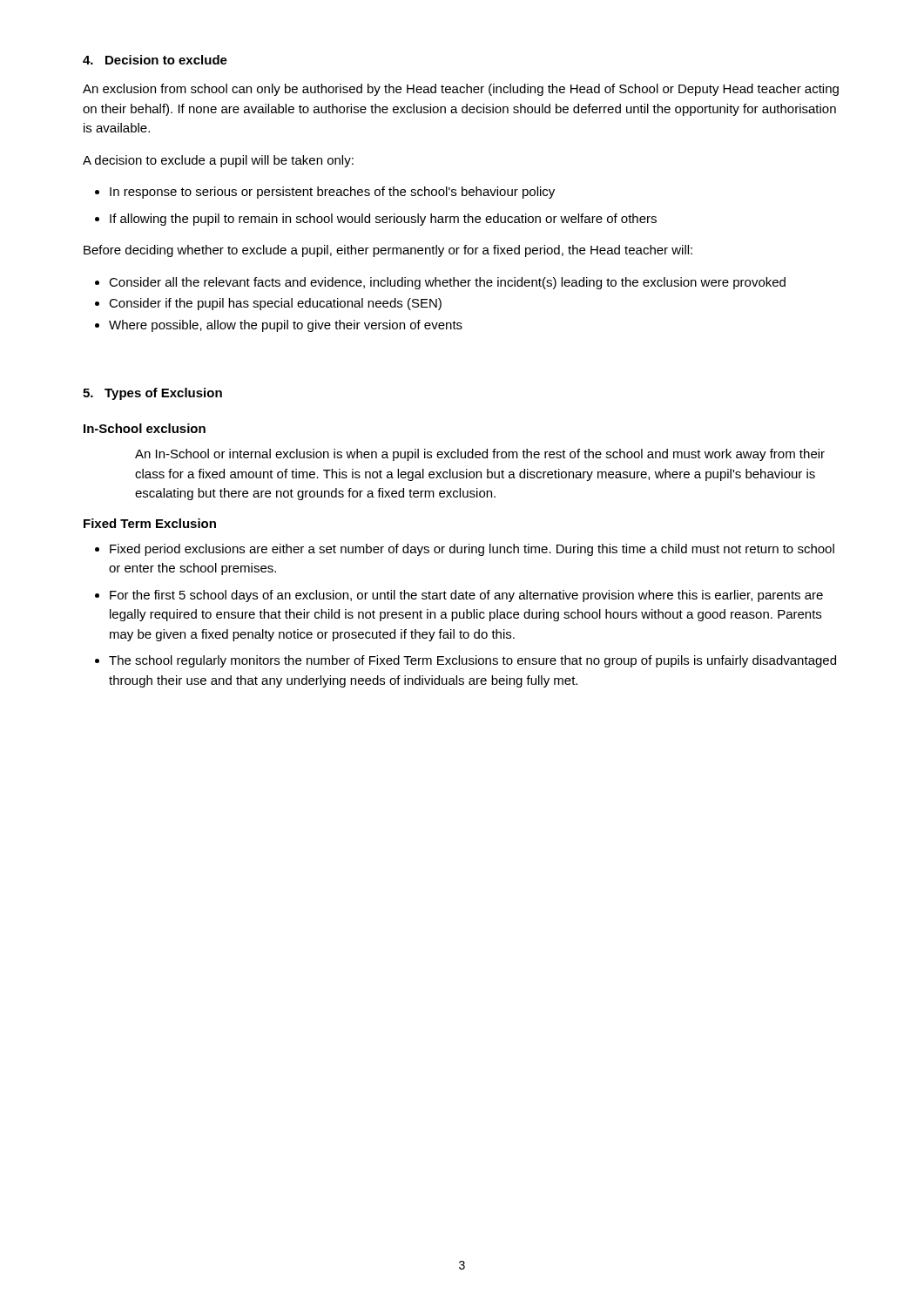The image size is (924, 1307).
Task: Find the block on this page that starts "The school regularly monitors the number"
Action: point(473,670)
